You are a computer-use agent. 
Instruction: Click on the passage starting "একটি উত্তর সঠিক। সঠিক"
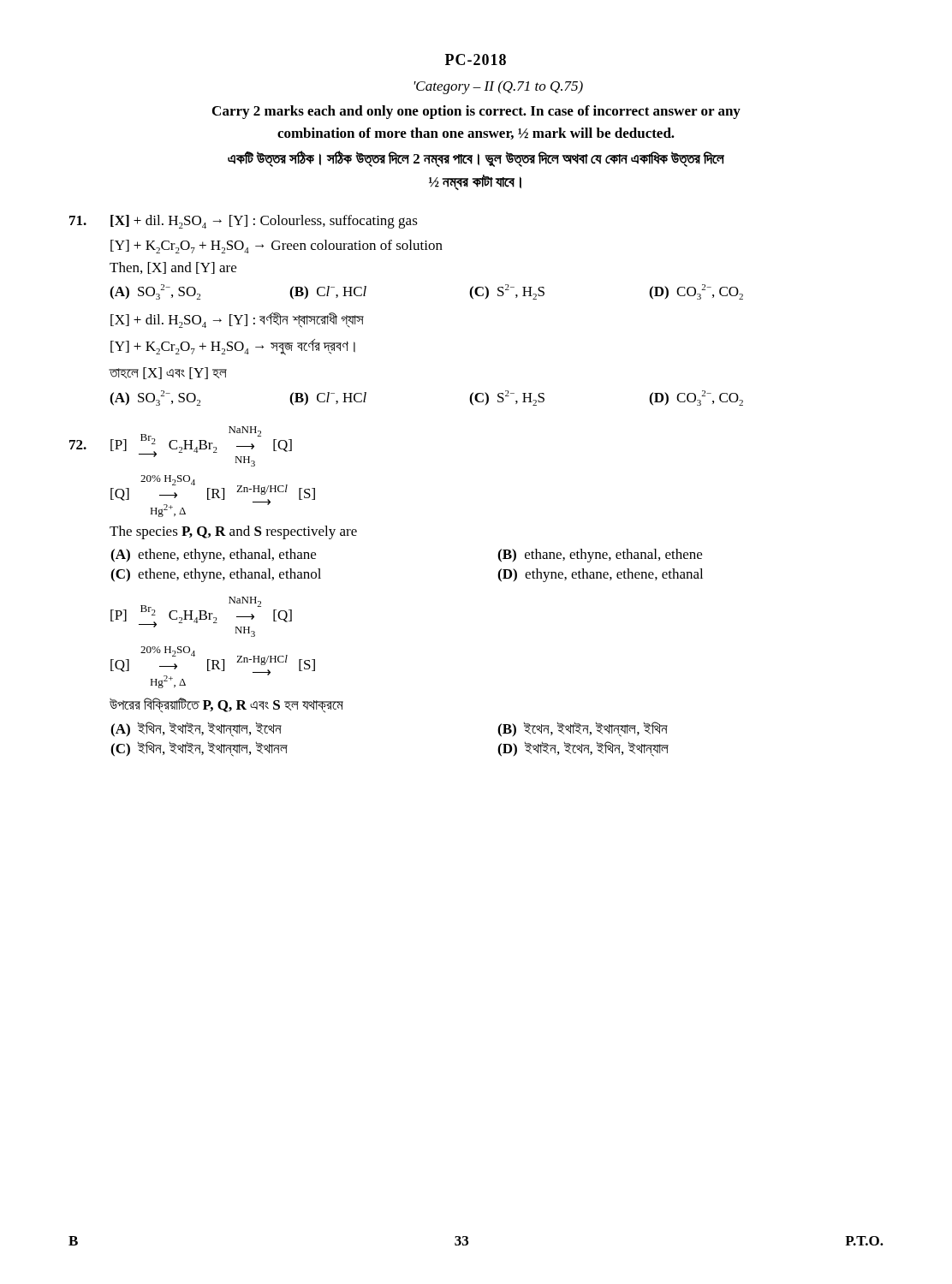(476, 170)
